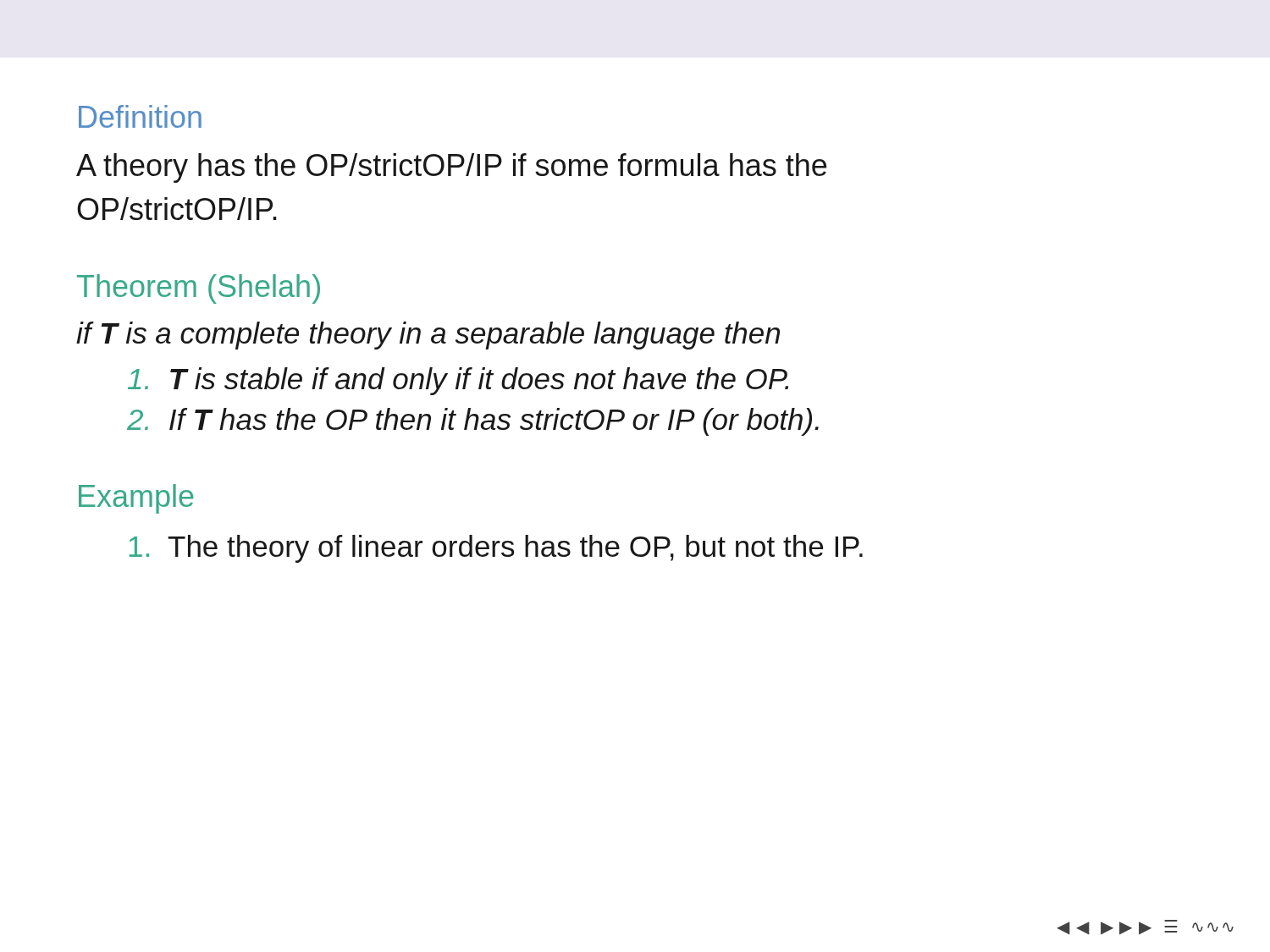
Task: Select the list item with the text "T is stable if and only if it"
Action: (x=459, y=379)
